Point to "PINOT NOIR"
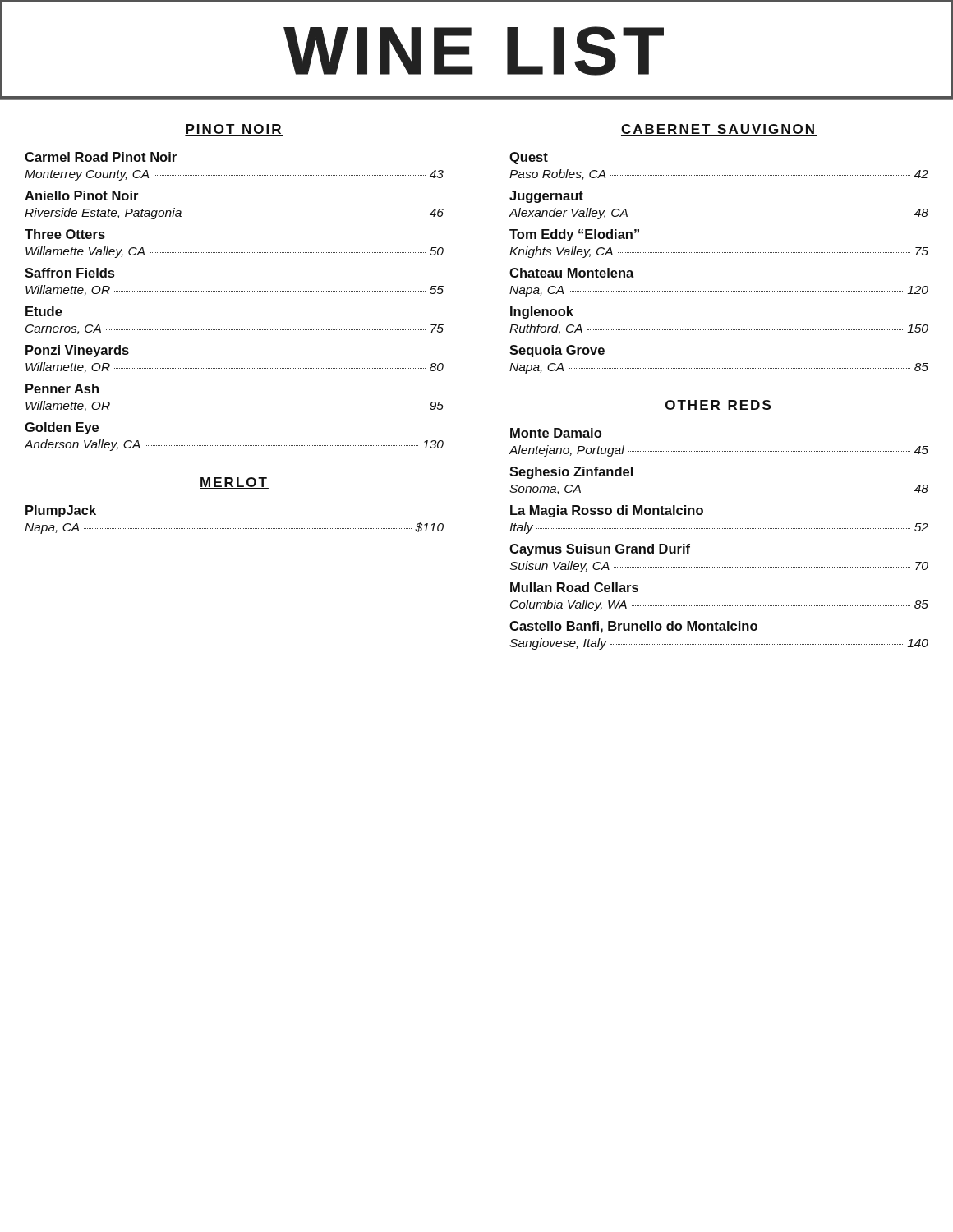Image resolution: width=953 pixels, height=1232 pixels. 234,129
